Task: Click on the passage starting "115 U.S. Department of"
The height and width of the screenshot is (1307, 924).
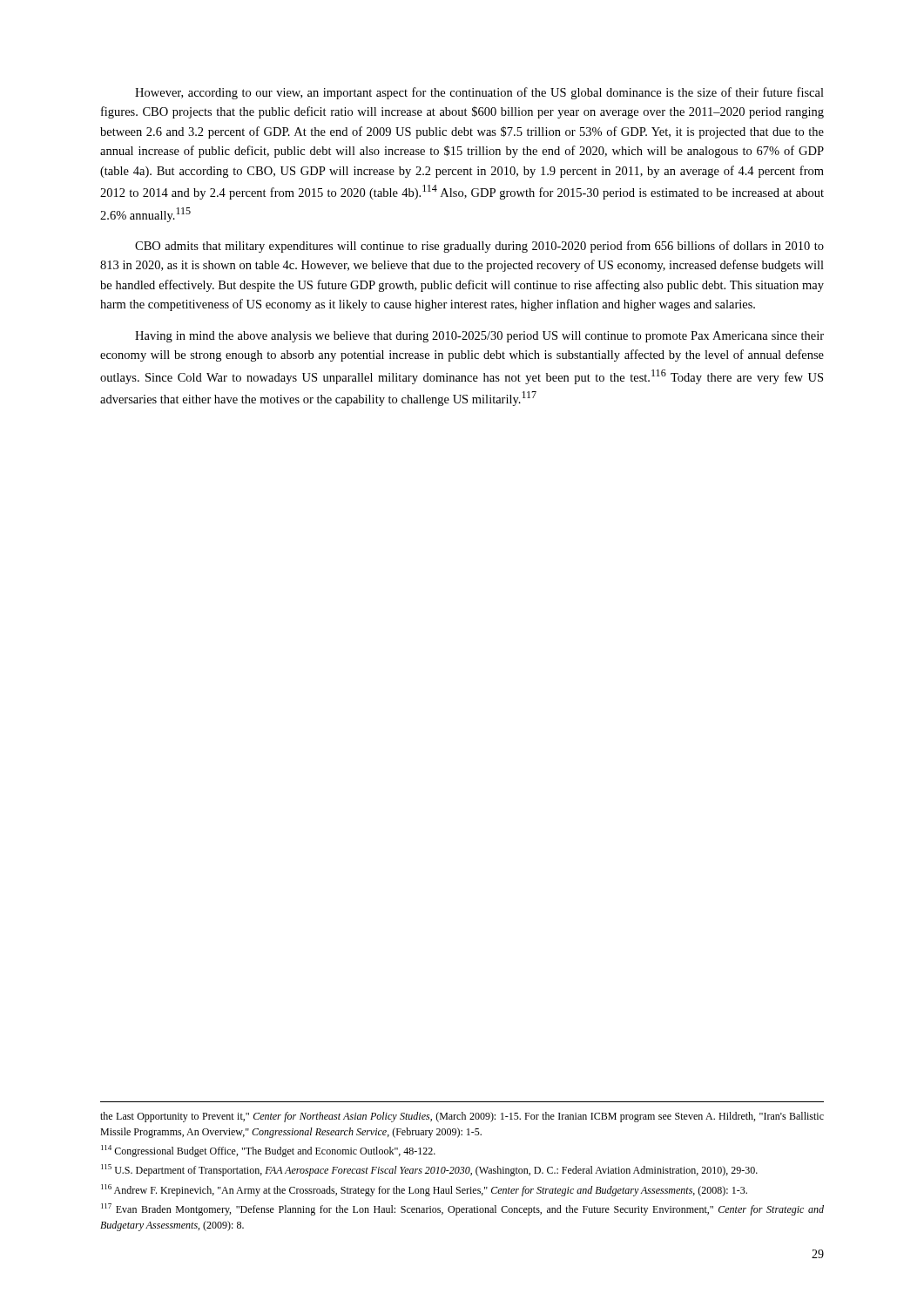Action: (429, 1170)
